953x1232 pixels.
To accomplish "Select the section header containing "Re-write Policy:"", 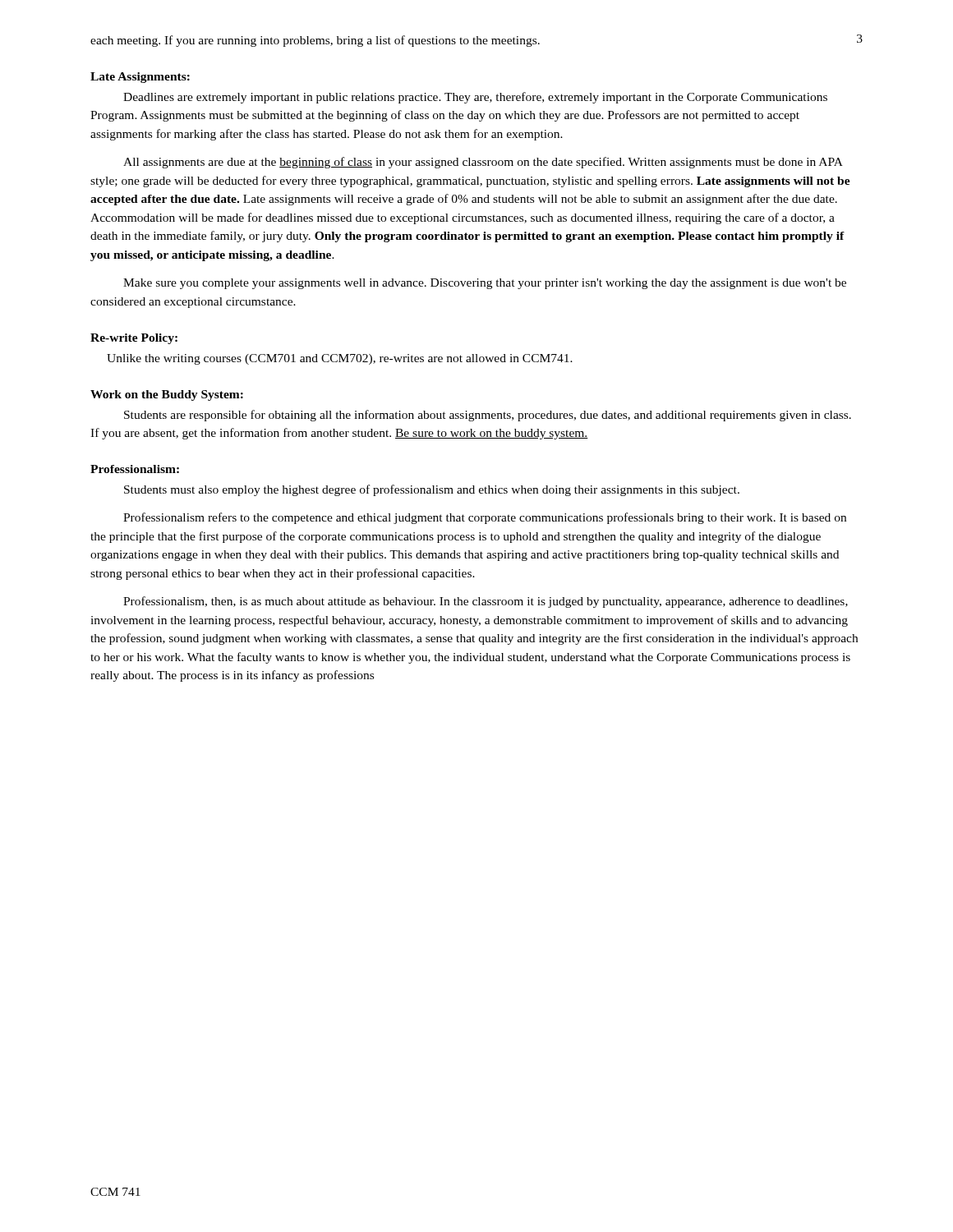I will pyautogui.click(x=134, y=339).
